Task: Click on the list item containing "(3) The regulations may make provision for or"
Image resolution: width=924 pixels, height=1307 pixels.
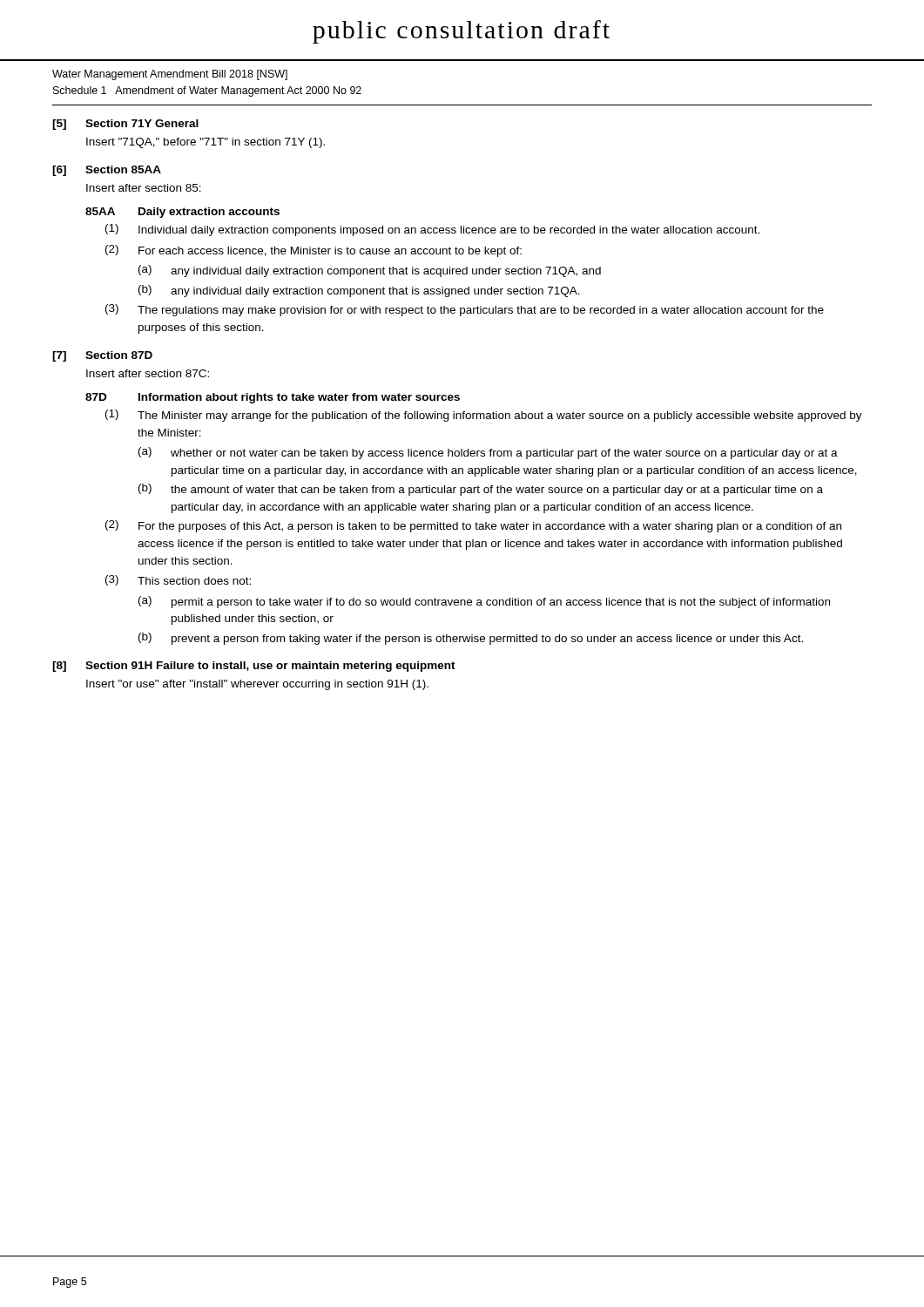Action: click(x=488, y=319)
